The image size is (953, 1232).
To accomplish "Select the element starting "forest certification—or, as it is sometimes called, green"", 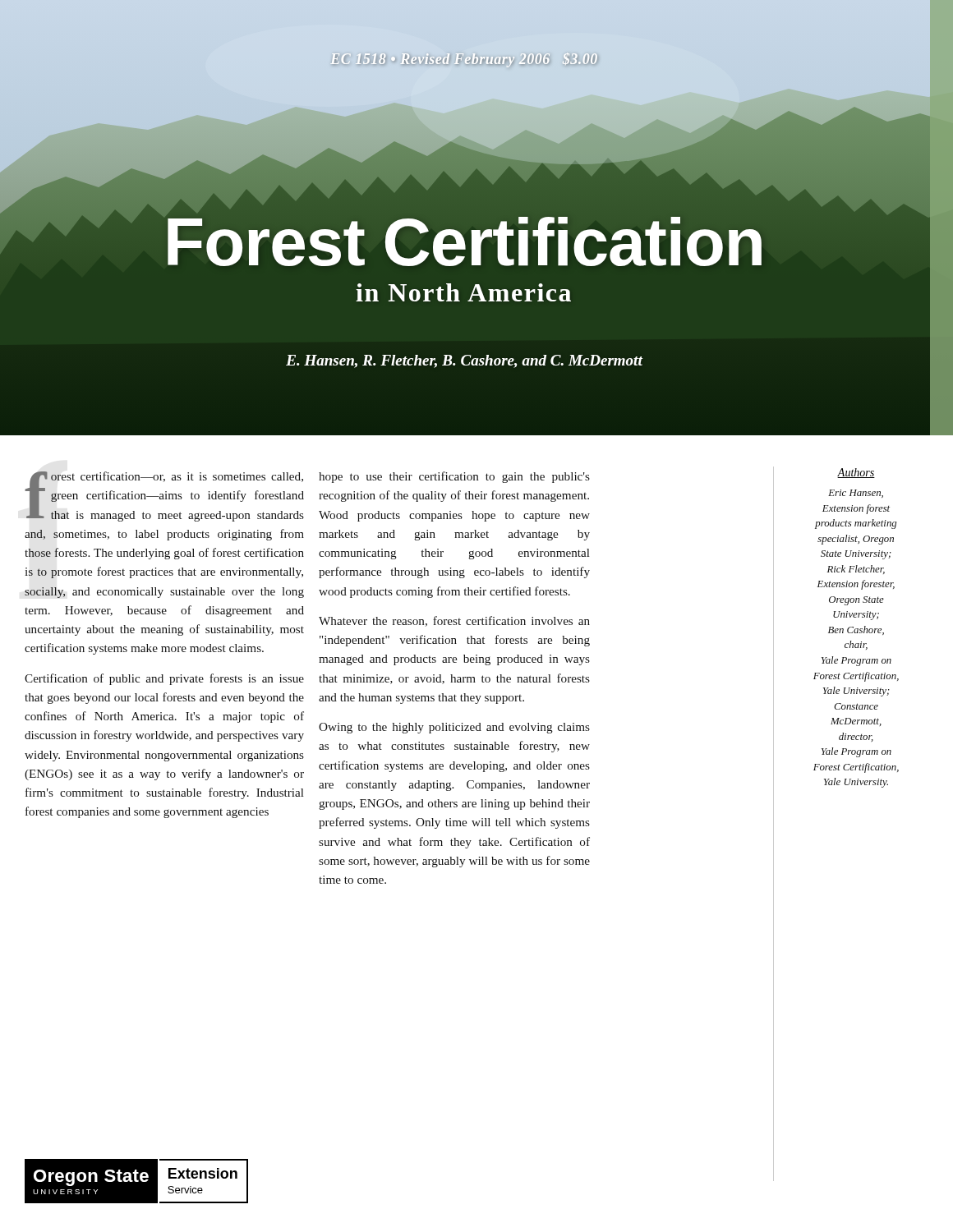I will (164, 644).
